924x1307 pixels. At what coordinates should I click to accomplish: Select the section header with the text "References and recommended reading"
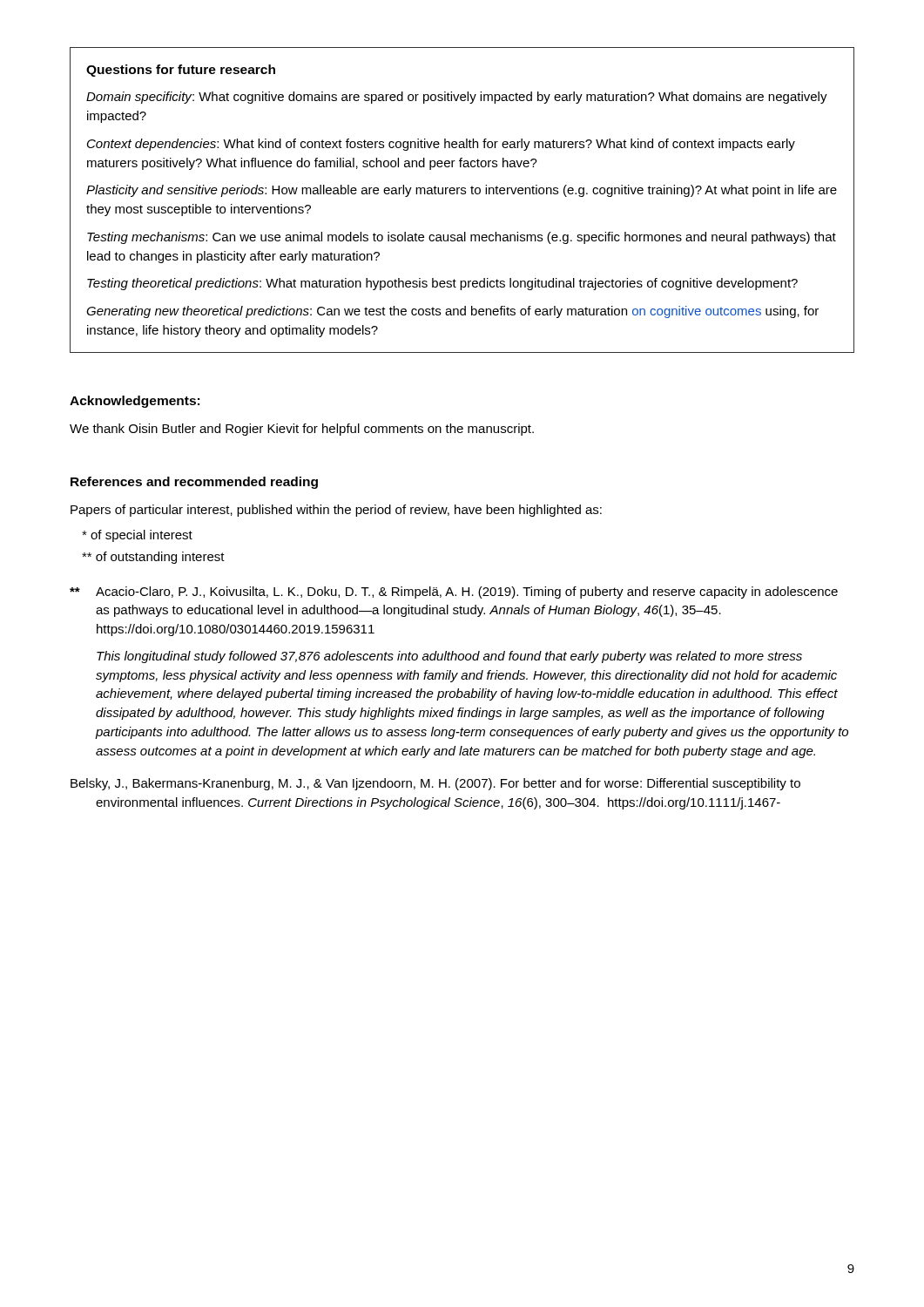coord(194,482)
